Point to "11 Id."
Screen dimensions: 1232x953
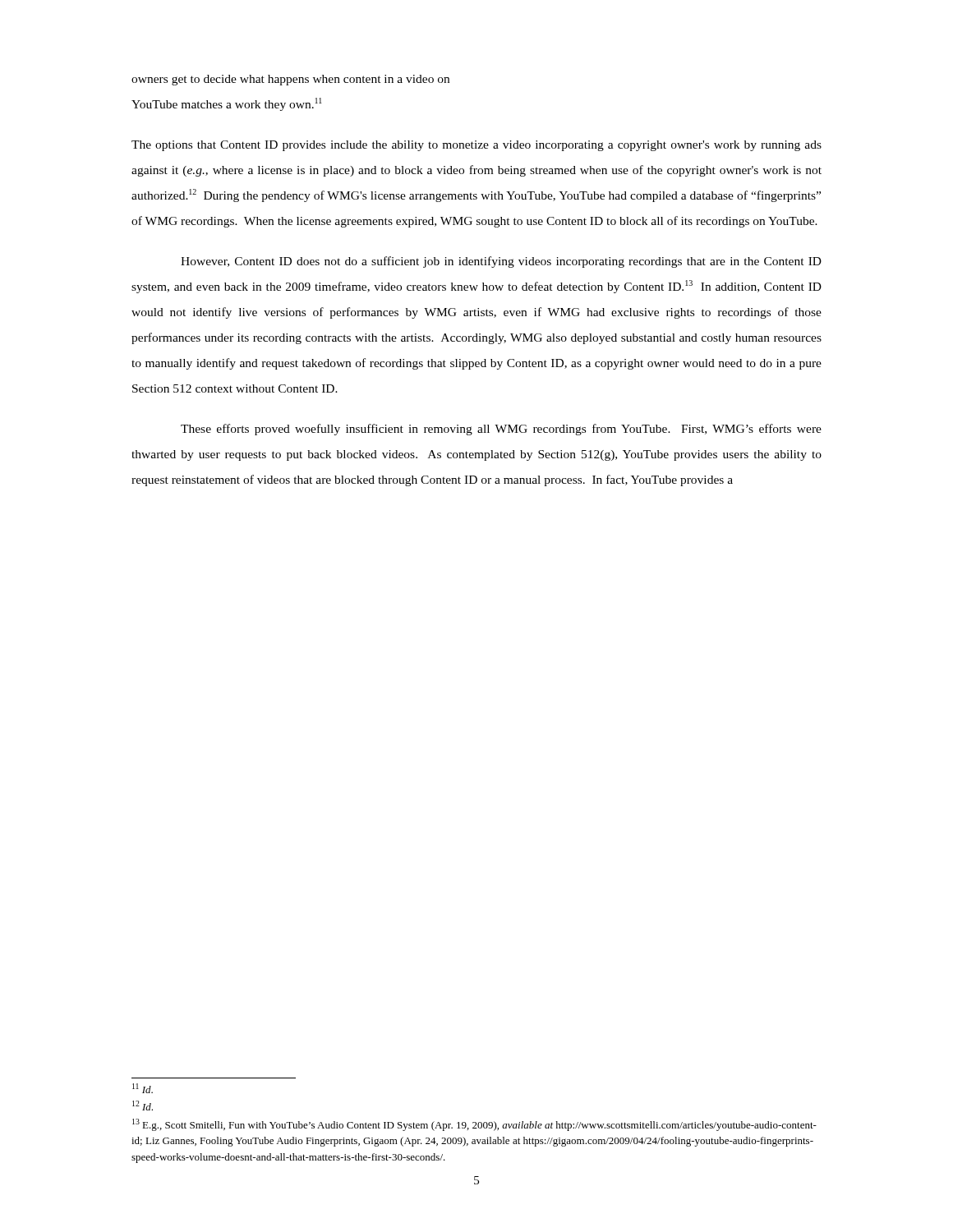(x=142, y=1088)
